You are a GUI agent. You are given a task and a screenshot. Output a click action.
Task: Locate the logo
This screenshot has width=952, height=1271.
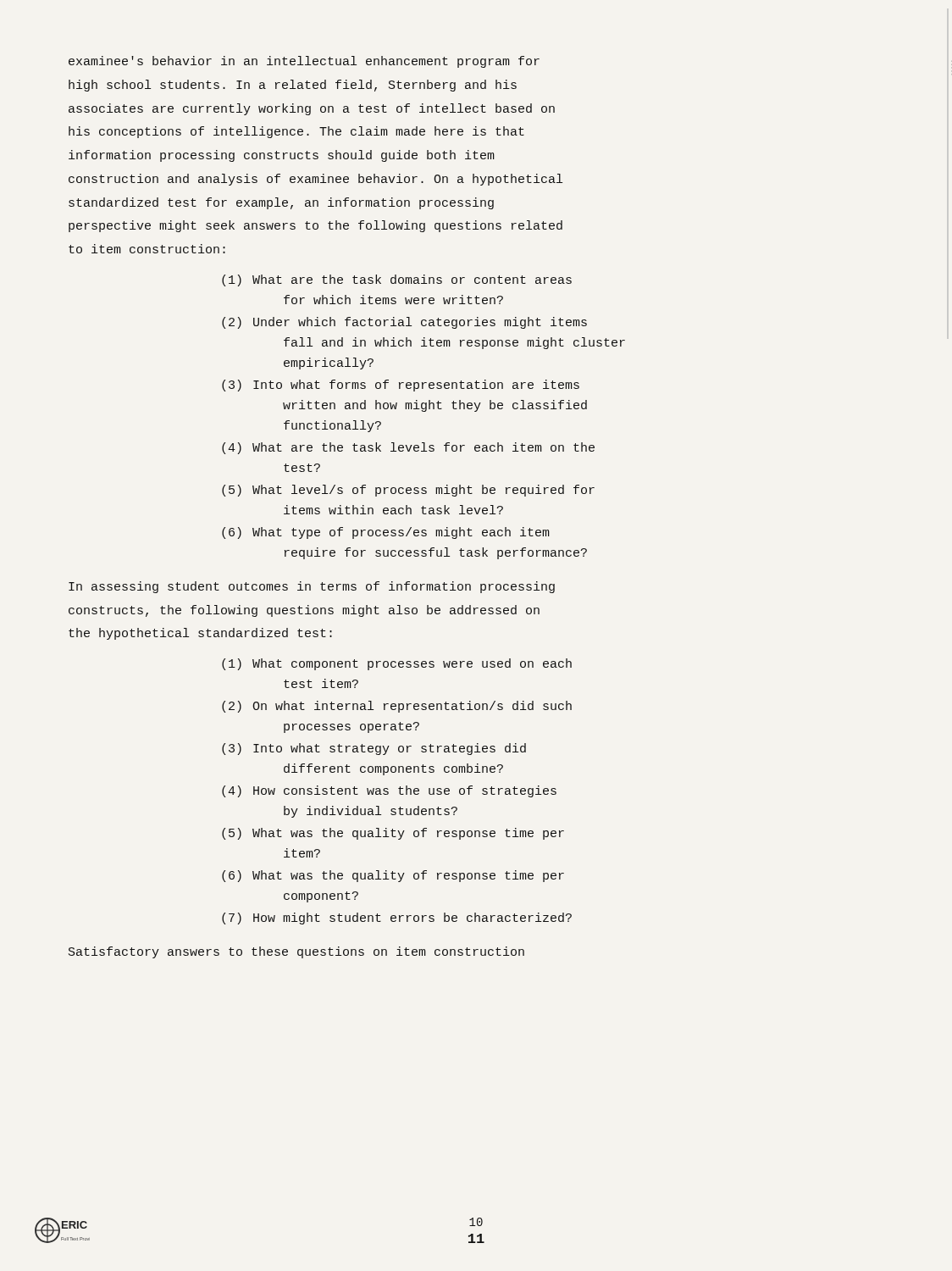[61, 1235]
